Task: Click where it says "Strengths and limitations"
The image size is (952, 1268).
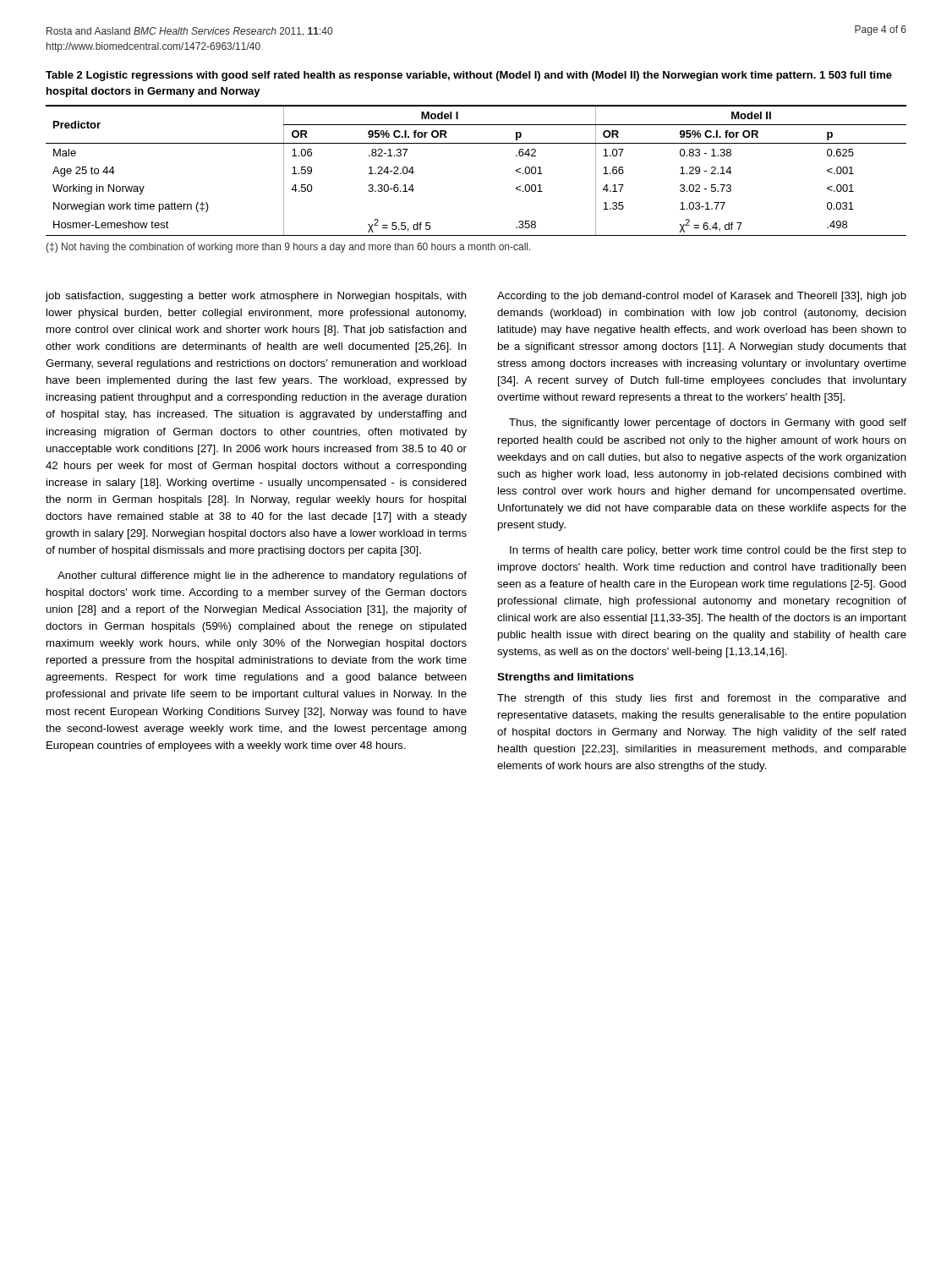Action: click(x=566, y=677)
